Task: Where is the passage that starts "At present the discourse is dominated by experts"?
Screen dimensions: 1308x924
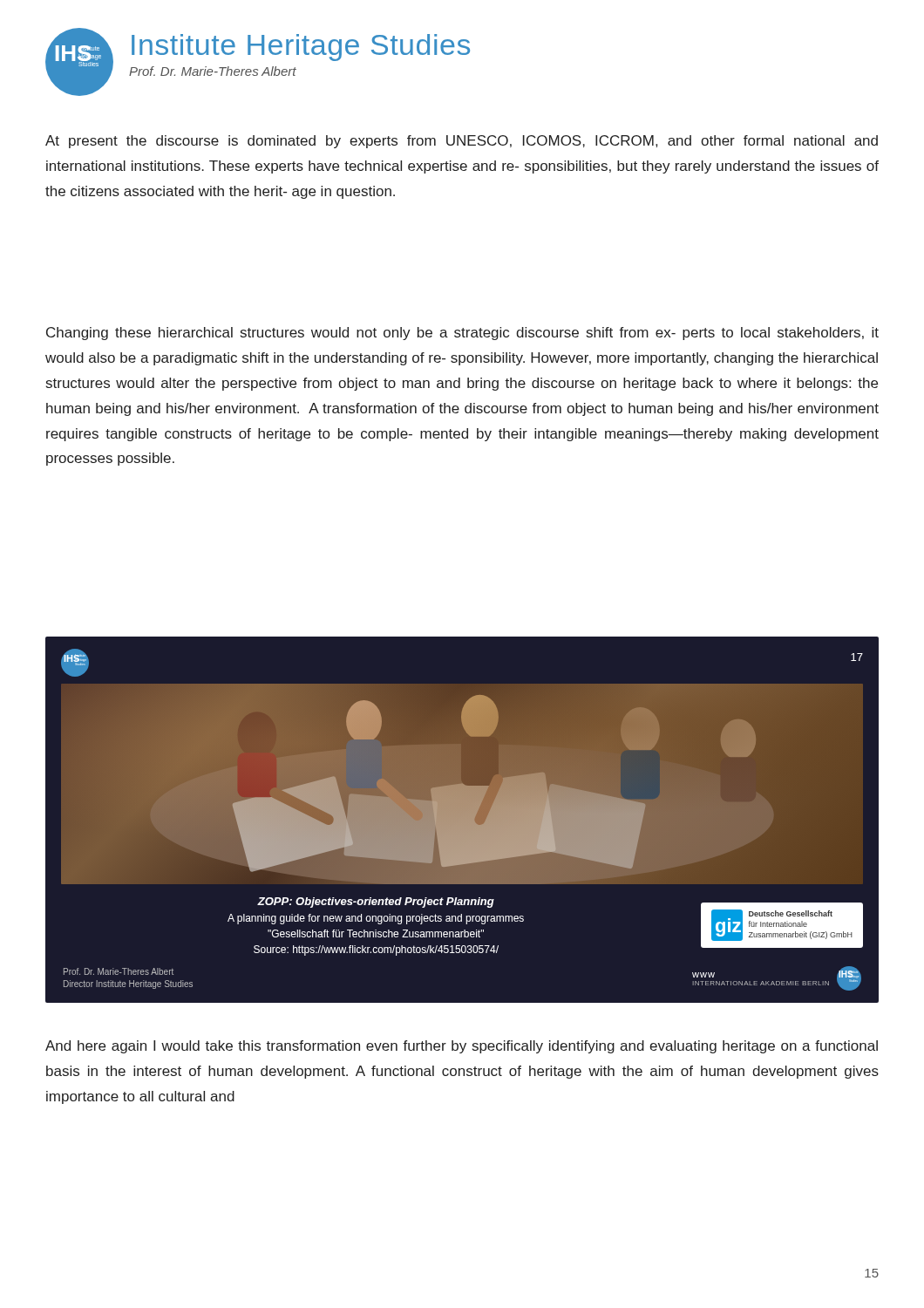Action: tap(462, 166)
